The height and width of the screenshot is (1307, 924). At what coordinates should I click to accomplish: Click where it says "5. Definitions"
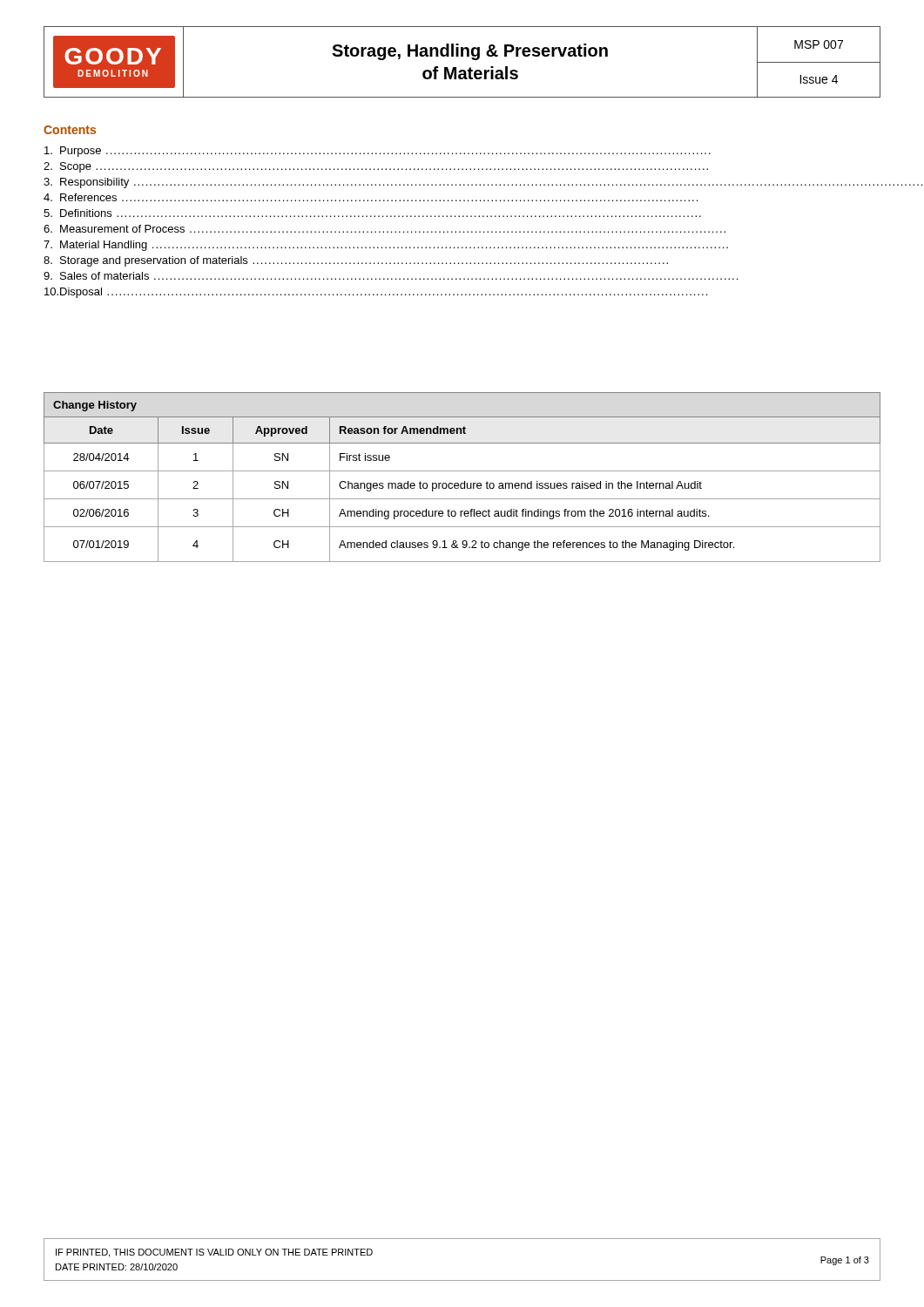tap(484, 213)
